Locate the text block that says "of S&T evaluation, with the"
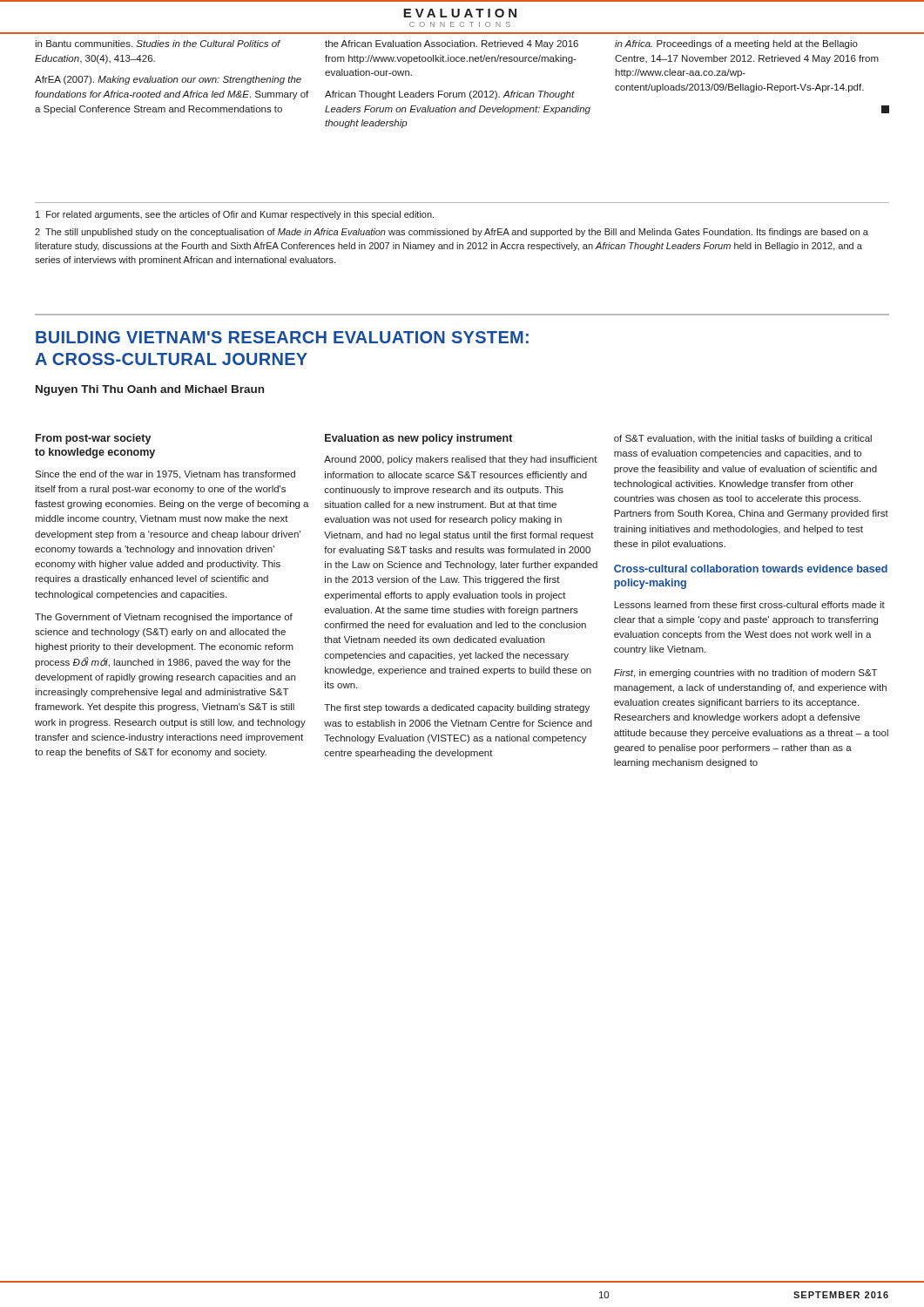 (751, 491)
